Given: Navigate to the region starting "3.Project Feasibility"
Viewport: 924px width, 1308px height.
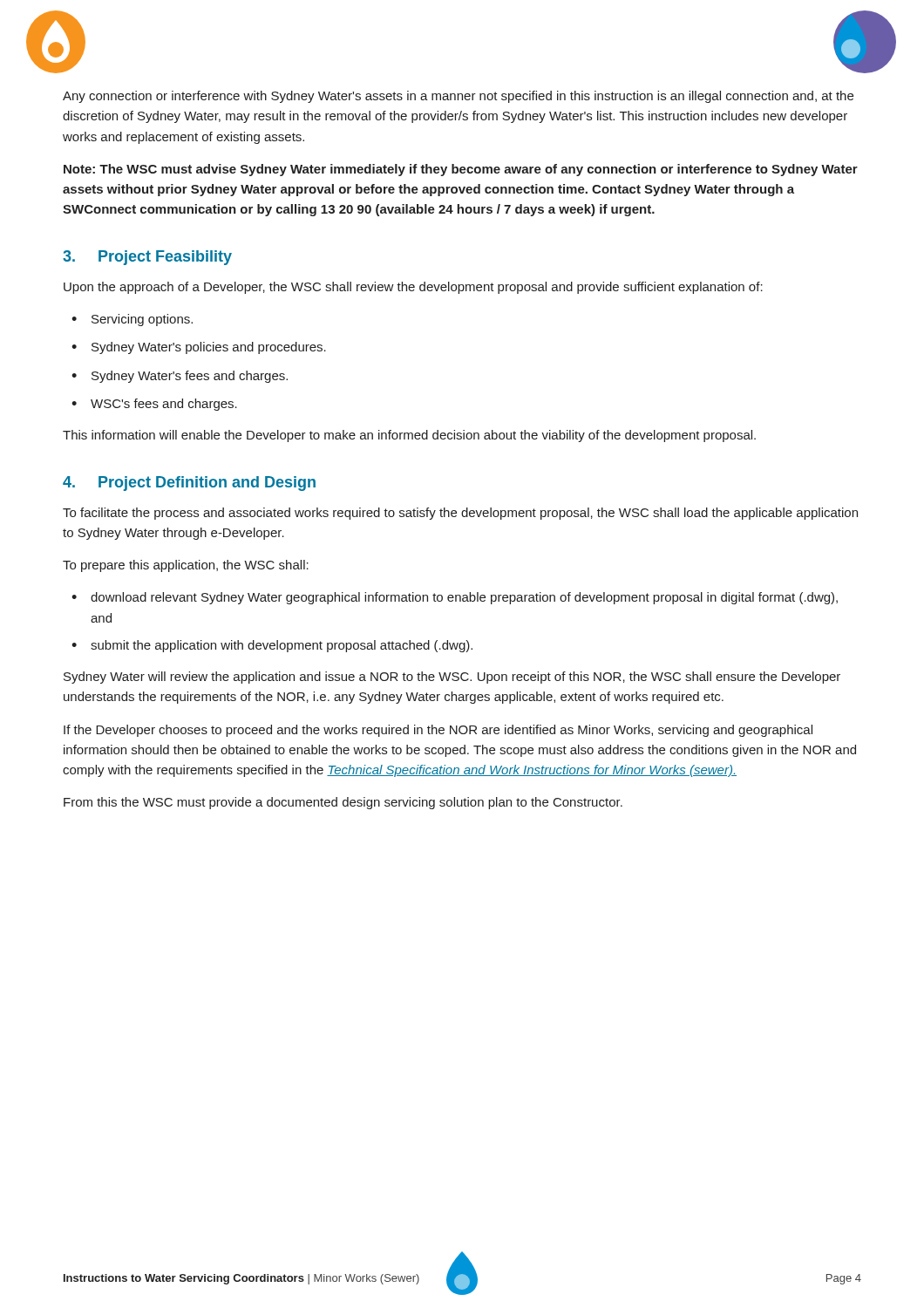Looking at the screenshot, I should click(147, 256).
